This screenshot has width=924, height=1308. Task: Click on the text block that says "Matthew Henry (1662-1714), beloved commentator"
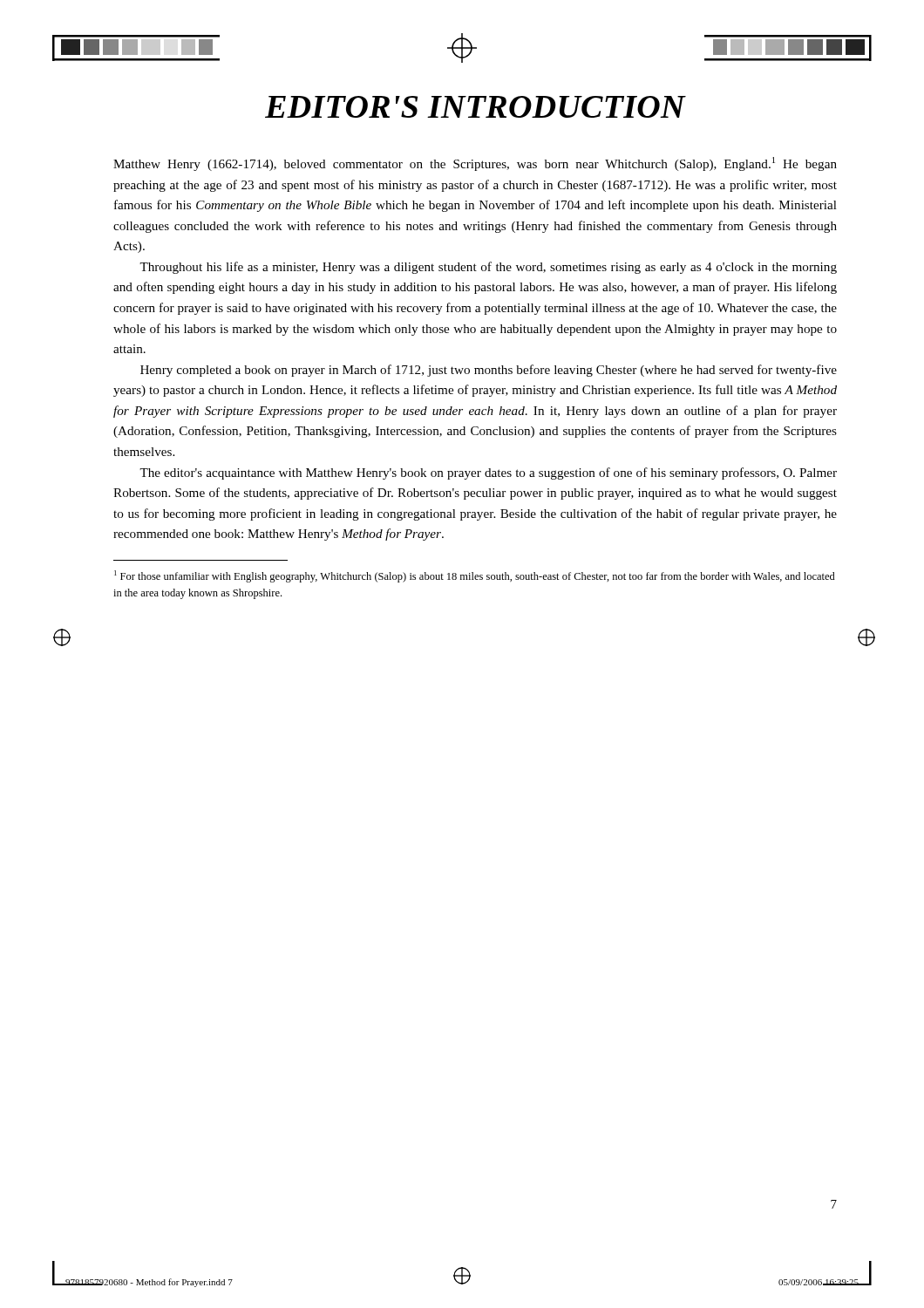pyautogui.click(x=475, y=205)
